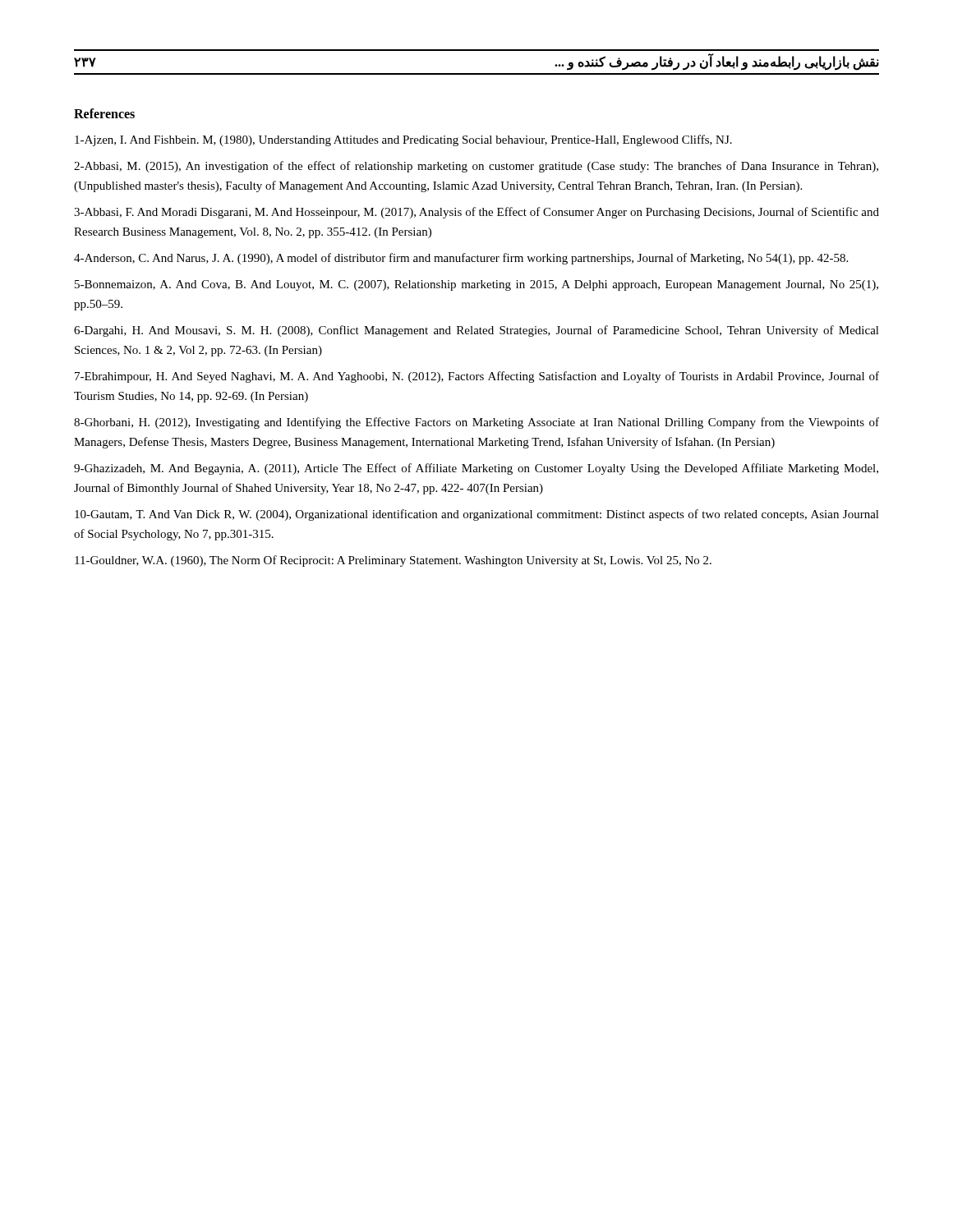Select the block starting "4-Anderson, C. And Narus, J. A."

[461, 258]
